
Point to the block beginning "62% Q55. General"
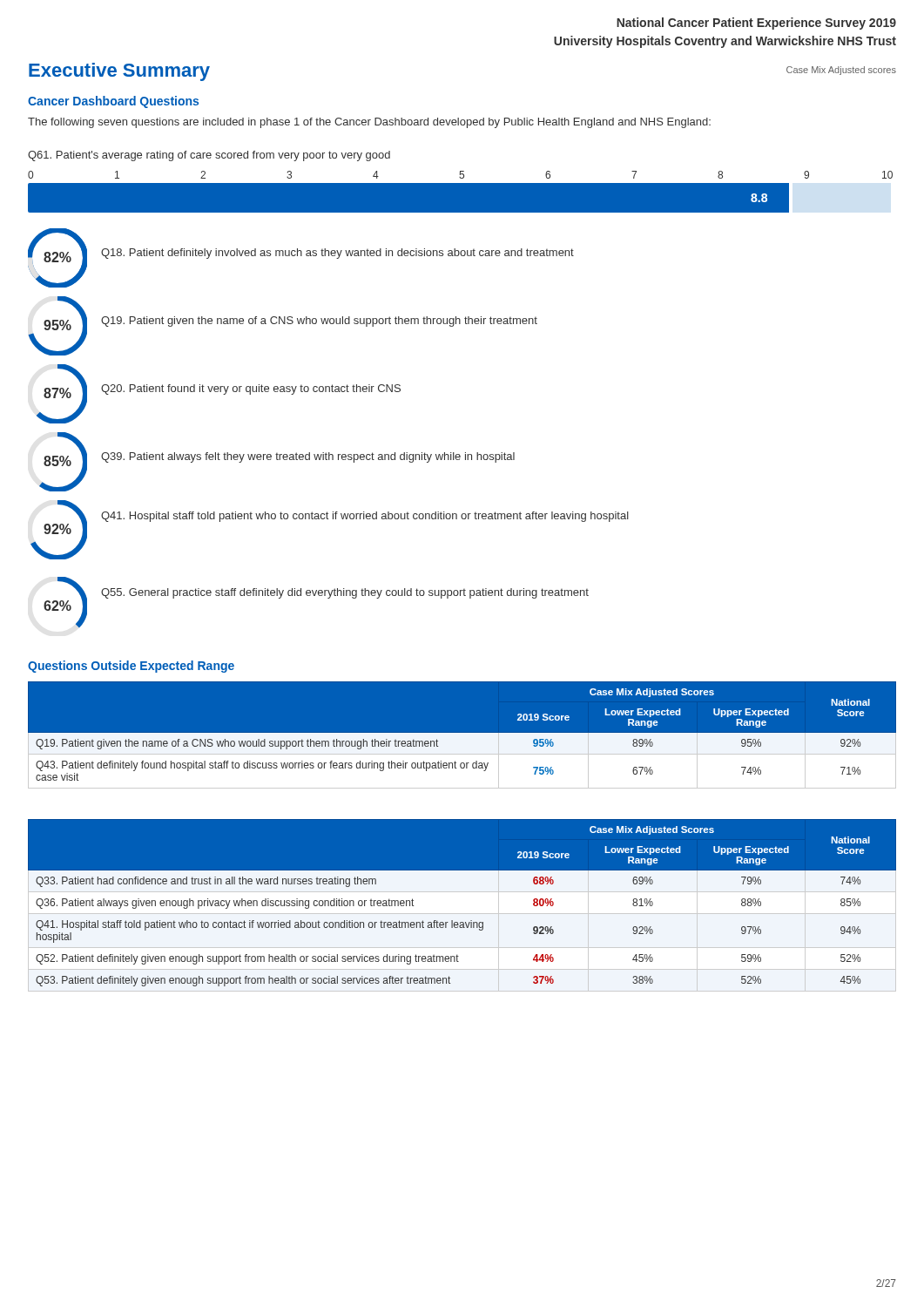click(308, 608)
